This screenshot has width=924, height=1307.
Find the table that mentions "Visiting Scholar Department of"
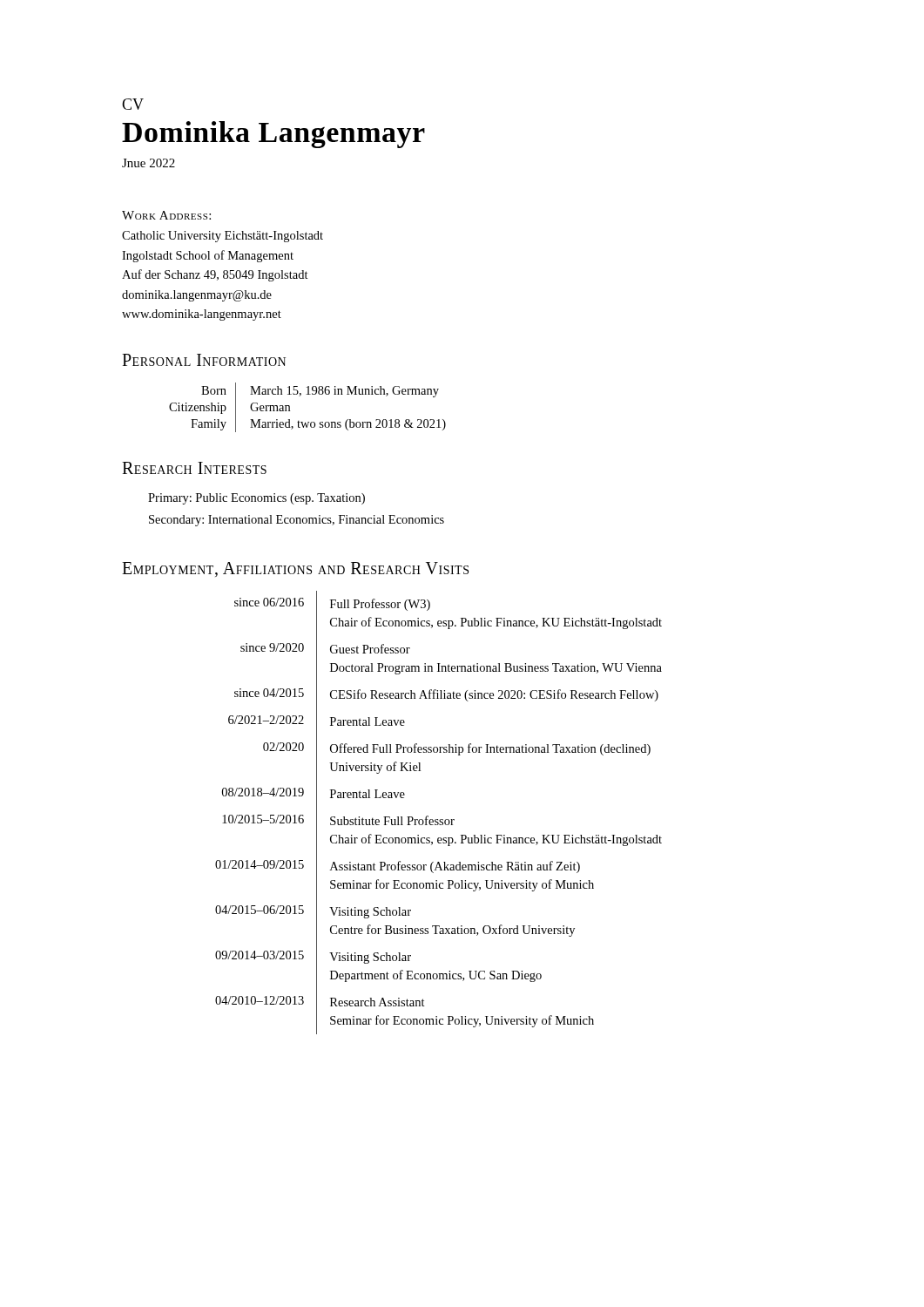tap(462, 812)
